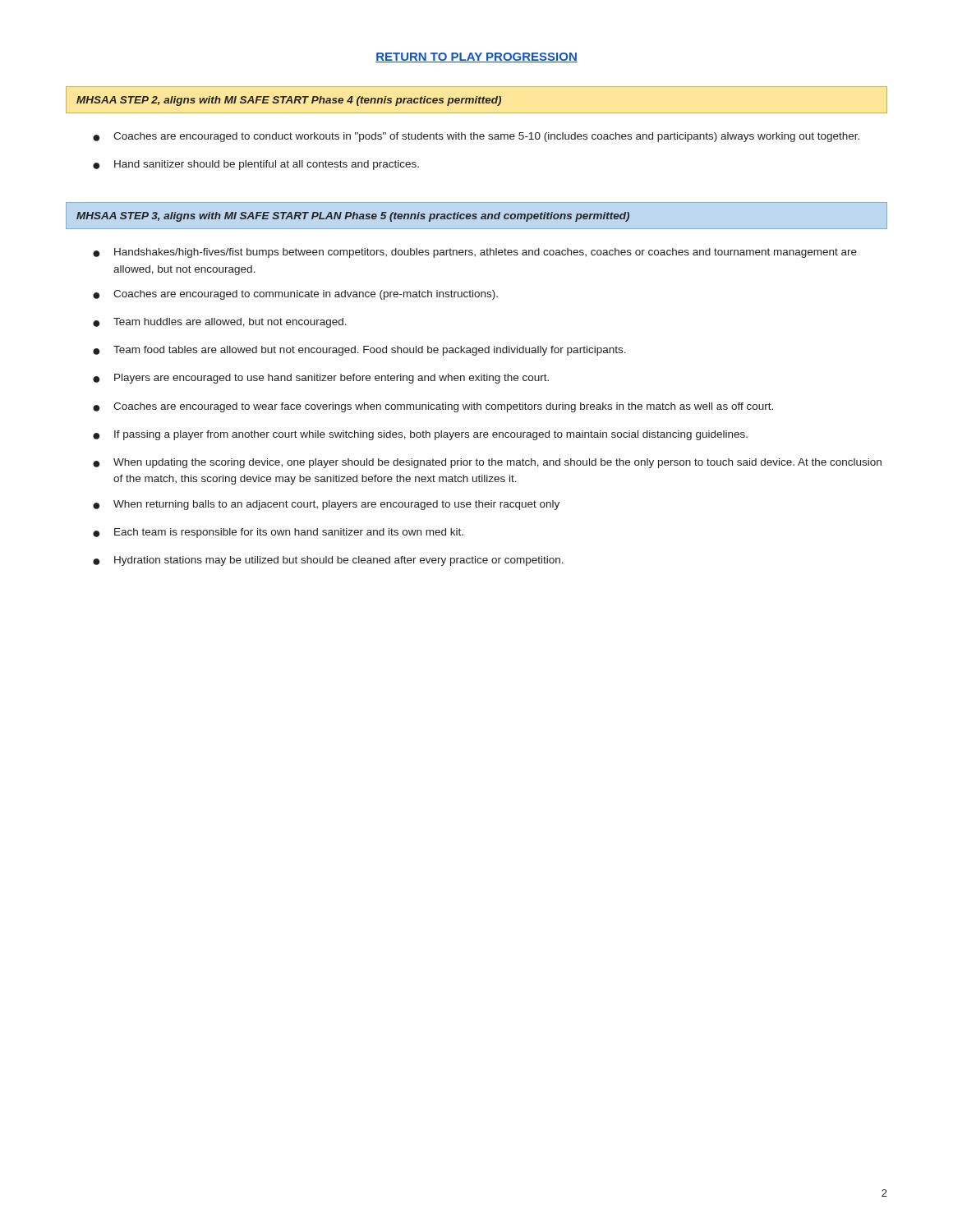Screen dimensions: 1232x953
Task: Select the list item that reads "● Handshakes/high-fives/fist bumps between competitors, doubles"
Action: 490,261
